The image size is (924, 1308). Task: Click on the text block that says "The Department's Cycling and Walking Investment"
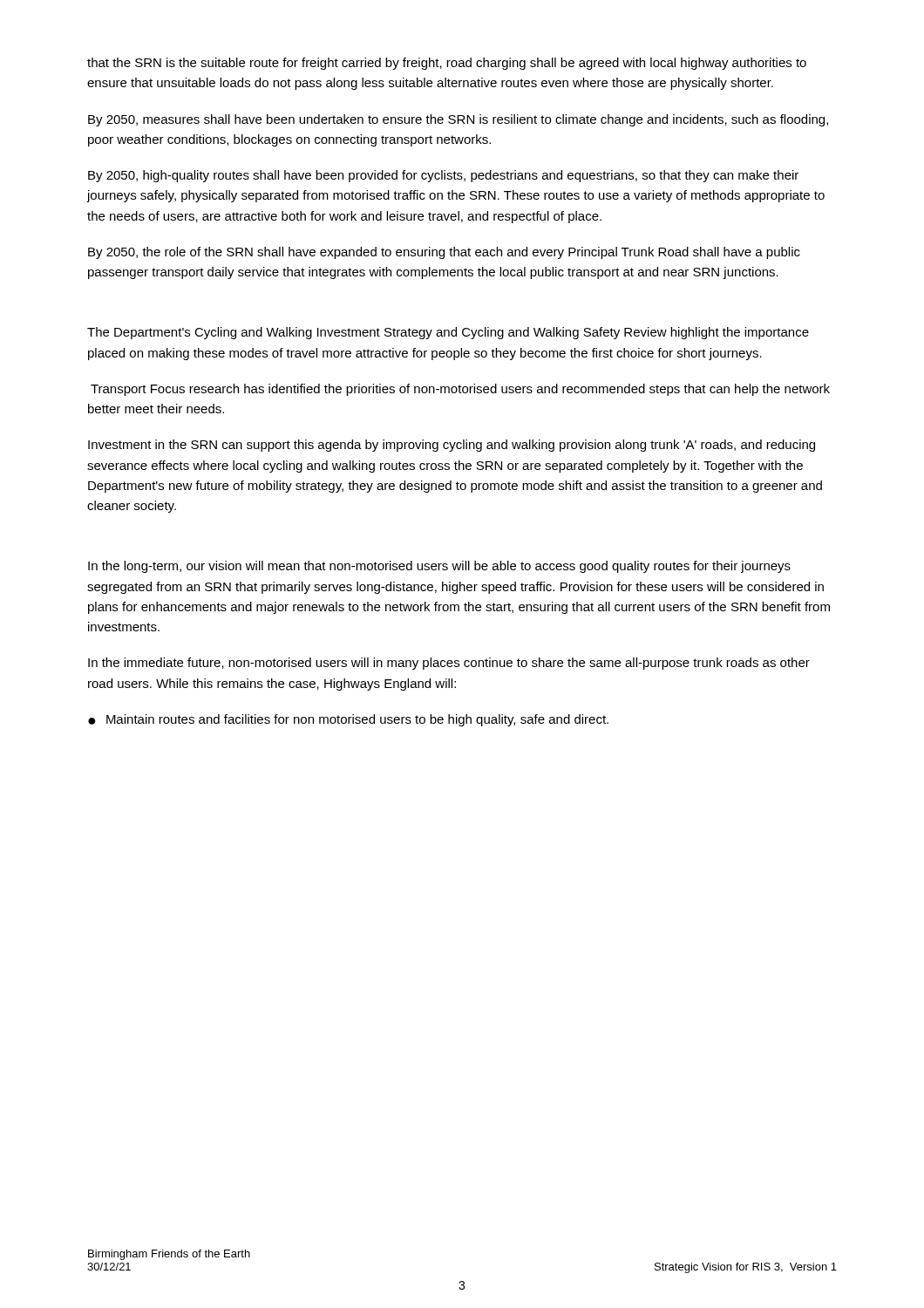(448, 342)
